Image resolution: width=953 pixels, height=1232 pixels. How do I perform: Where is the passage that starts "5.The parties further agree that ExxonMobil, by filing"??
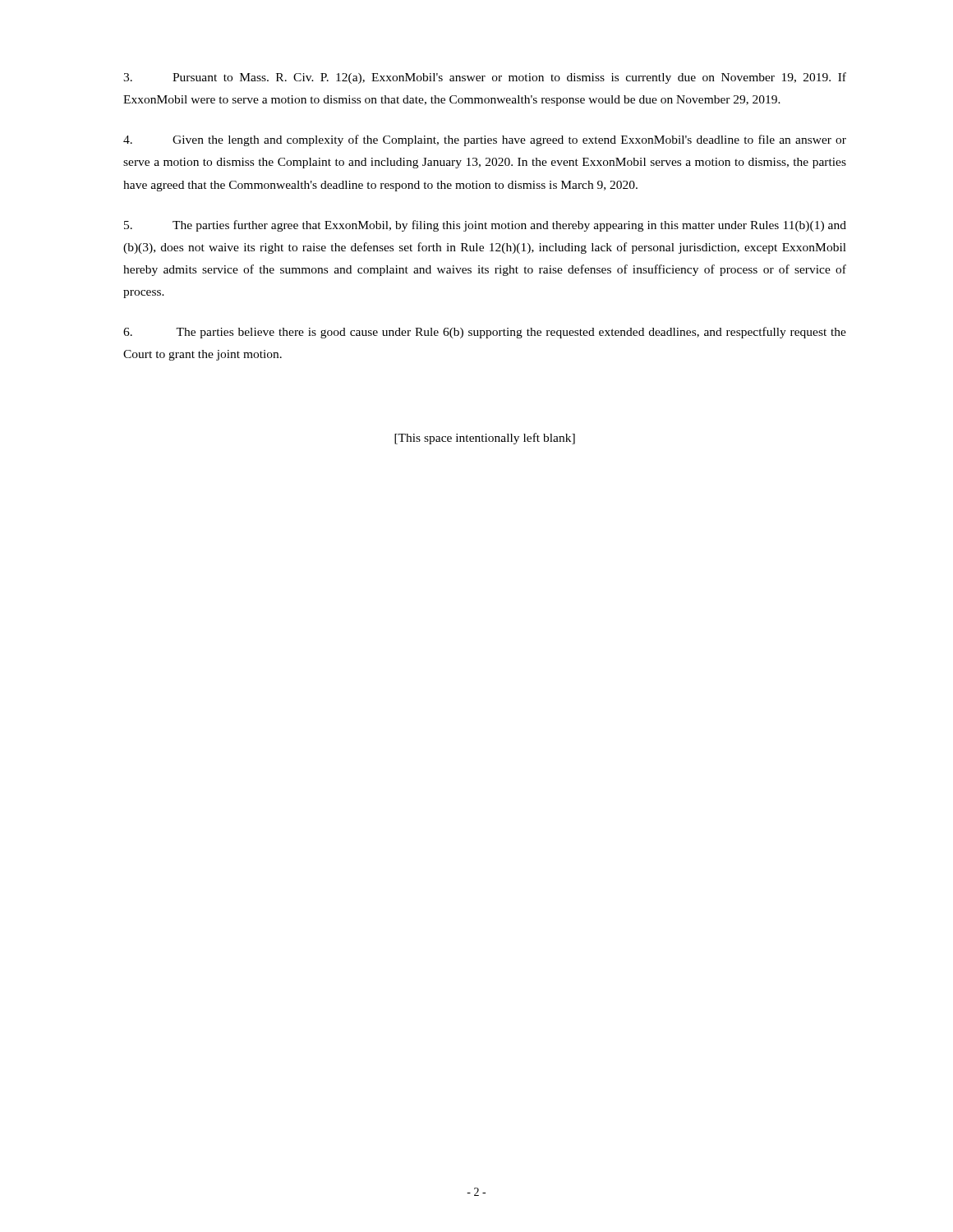click(485, 256)
